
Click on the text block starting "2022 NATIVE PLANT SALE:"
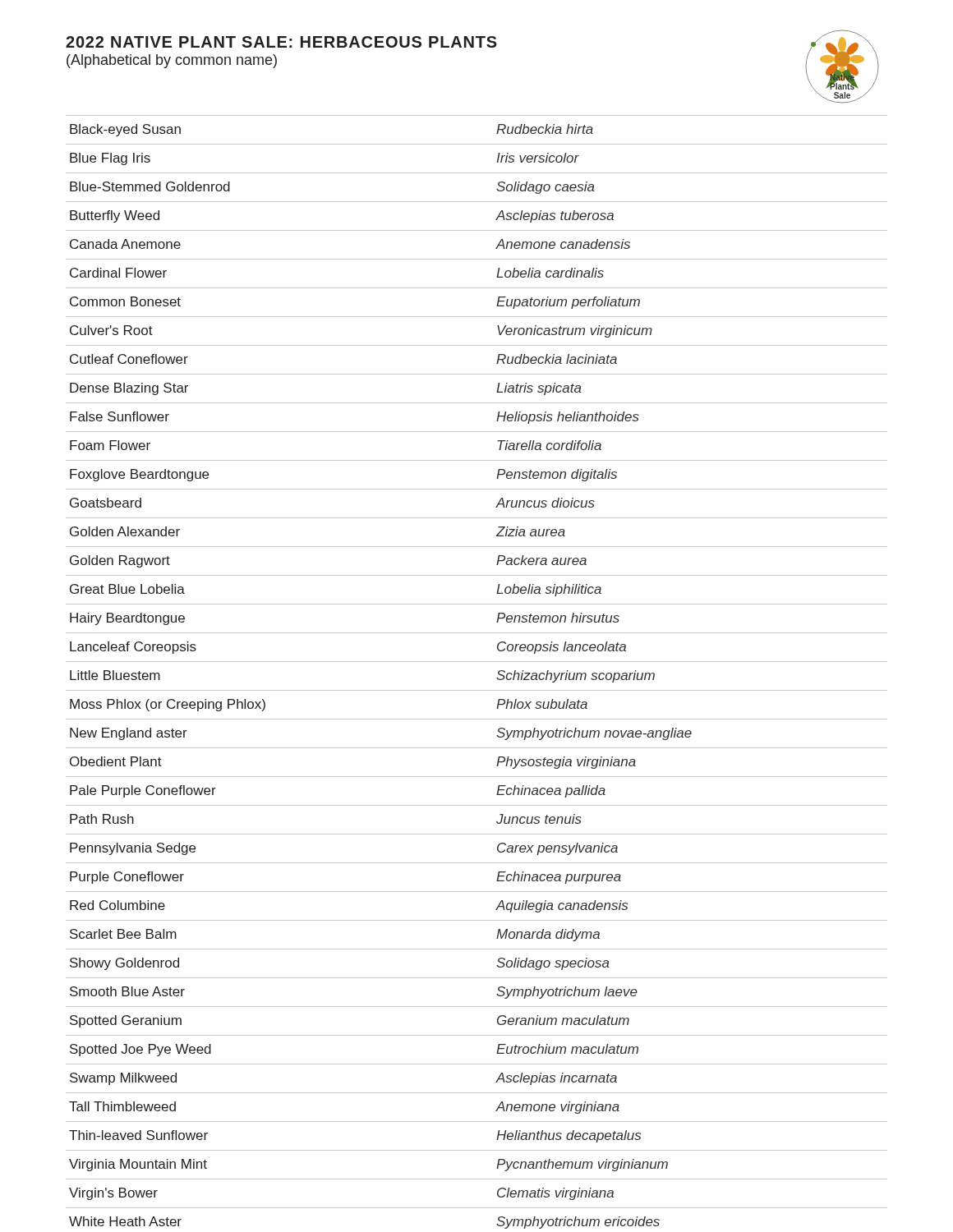[x=282, y=51]
